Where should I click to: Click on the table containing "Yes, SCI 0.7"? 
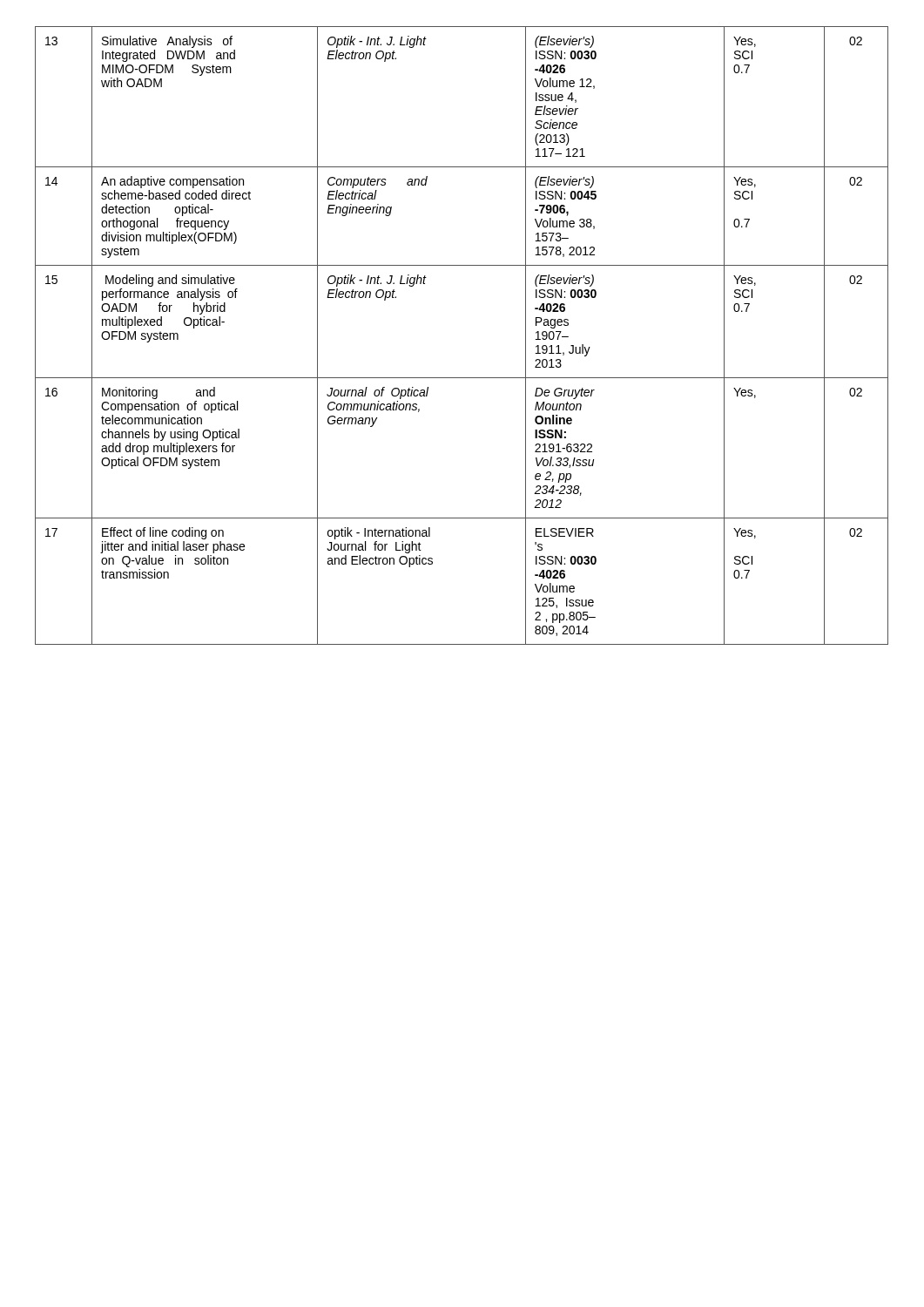pyautogui.click(x=462, y=335)
